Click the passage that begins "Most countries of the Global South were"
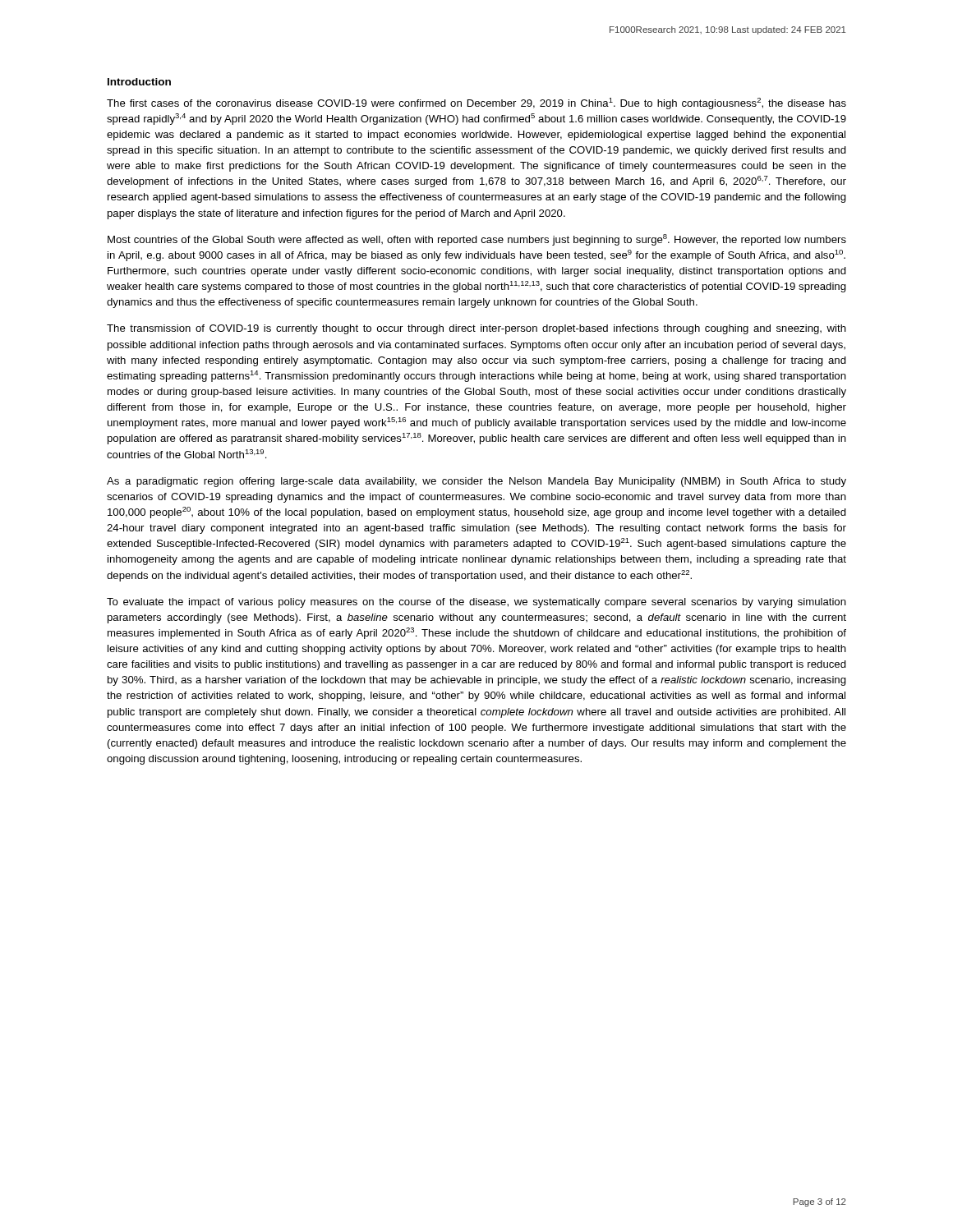Image resolution: width=953 pixels, height=1232 pixels. point(476,270)
